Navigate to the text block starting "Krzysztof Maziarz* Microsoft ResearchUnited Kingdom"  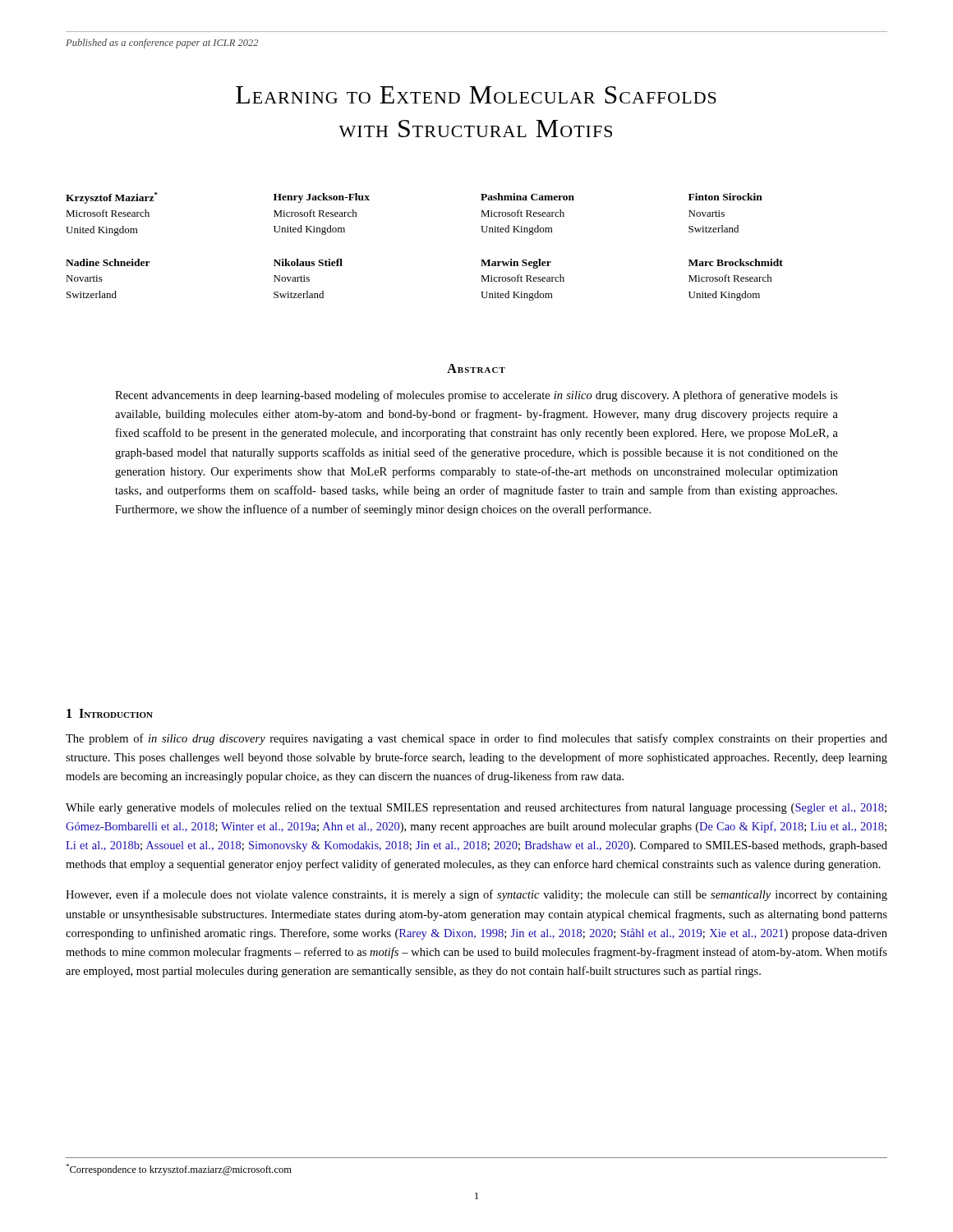[x=112, y=213]
